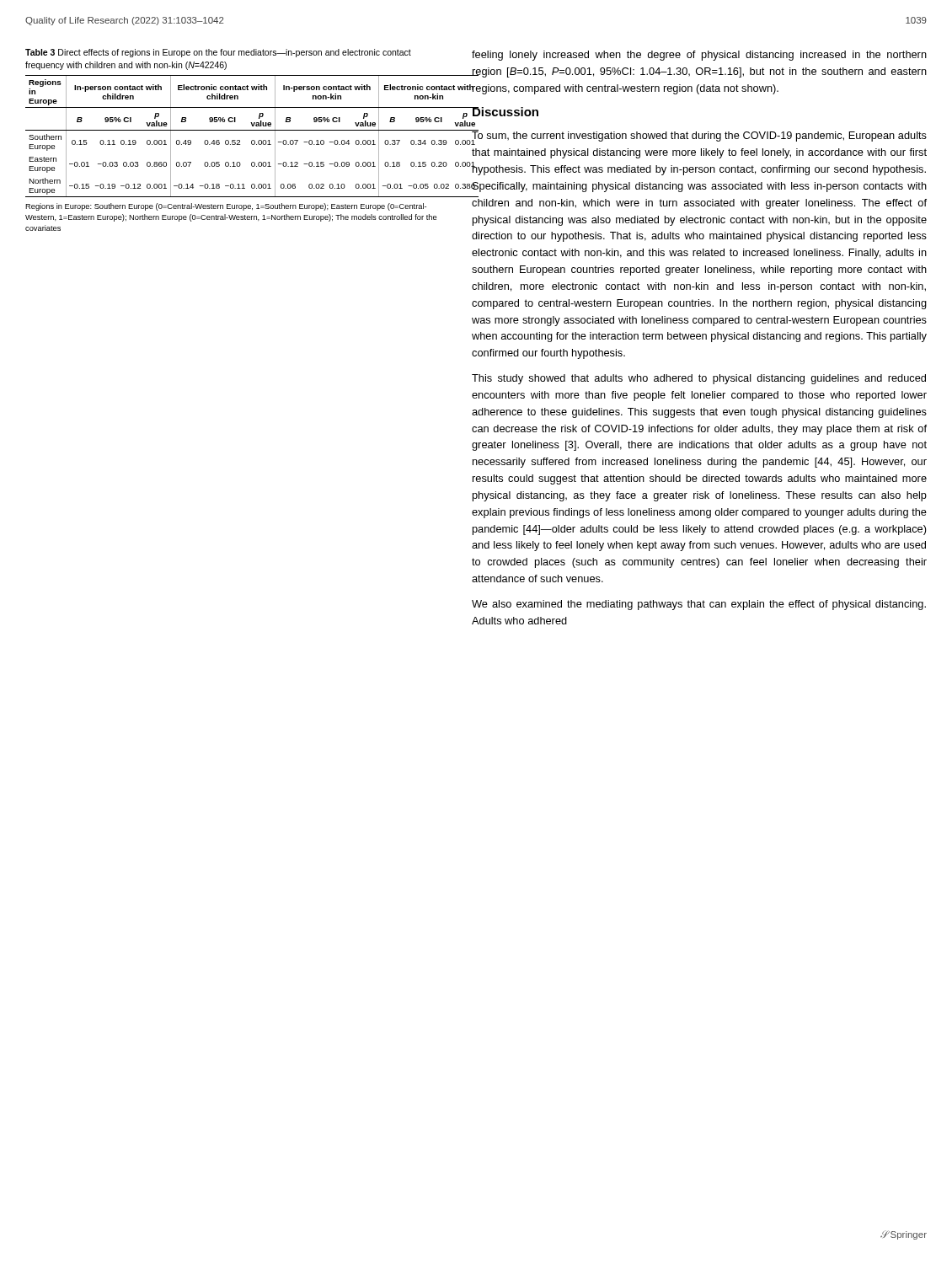Point to the text block starting "Table 3 Direct effects of regions"
952x1264 pixels.
coord(218,58)
